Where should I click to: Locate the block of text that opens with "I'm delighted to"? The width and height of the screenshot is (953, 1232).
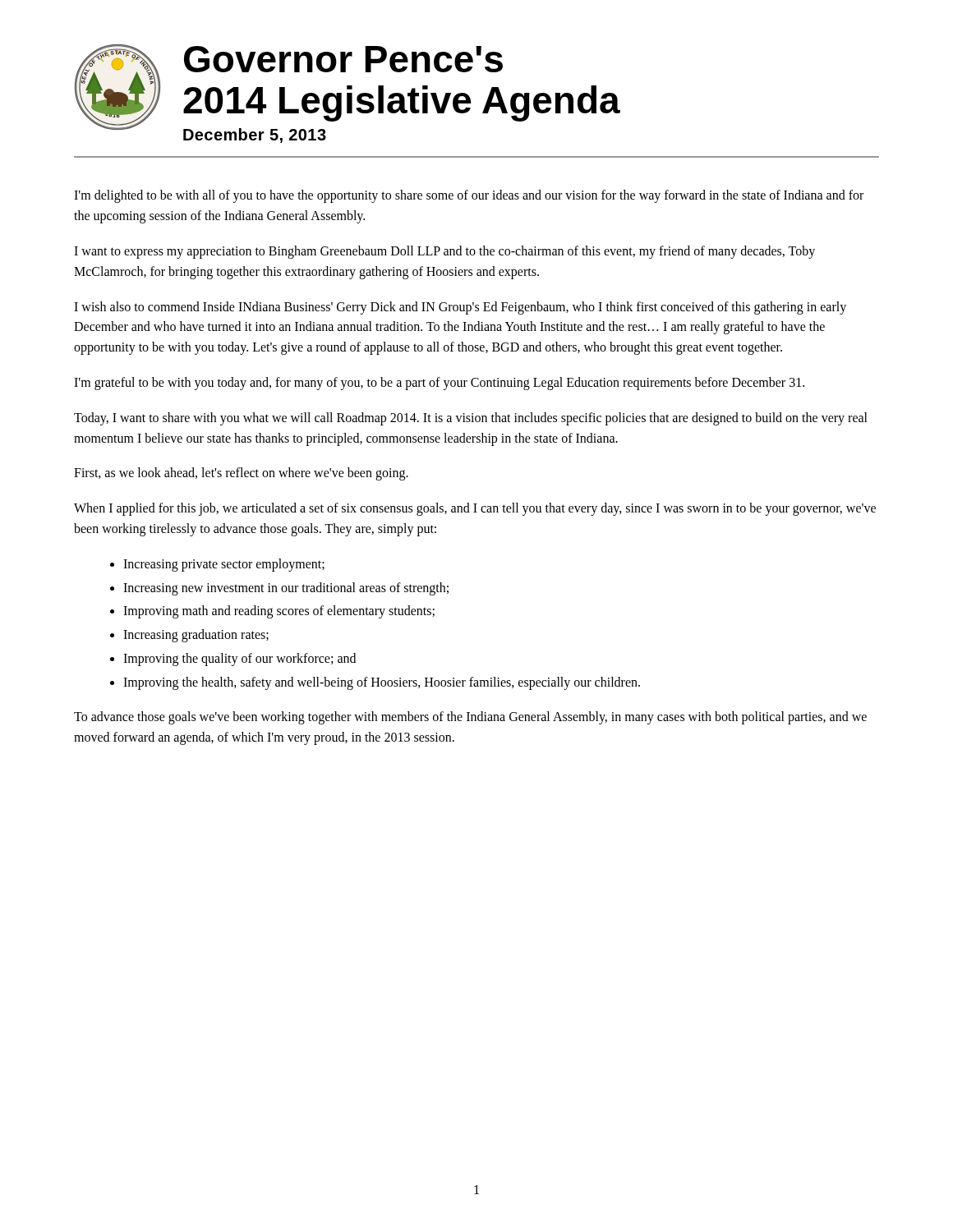tap(469, 206)
